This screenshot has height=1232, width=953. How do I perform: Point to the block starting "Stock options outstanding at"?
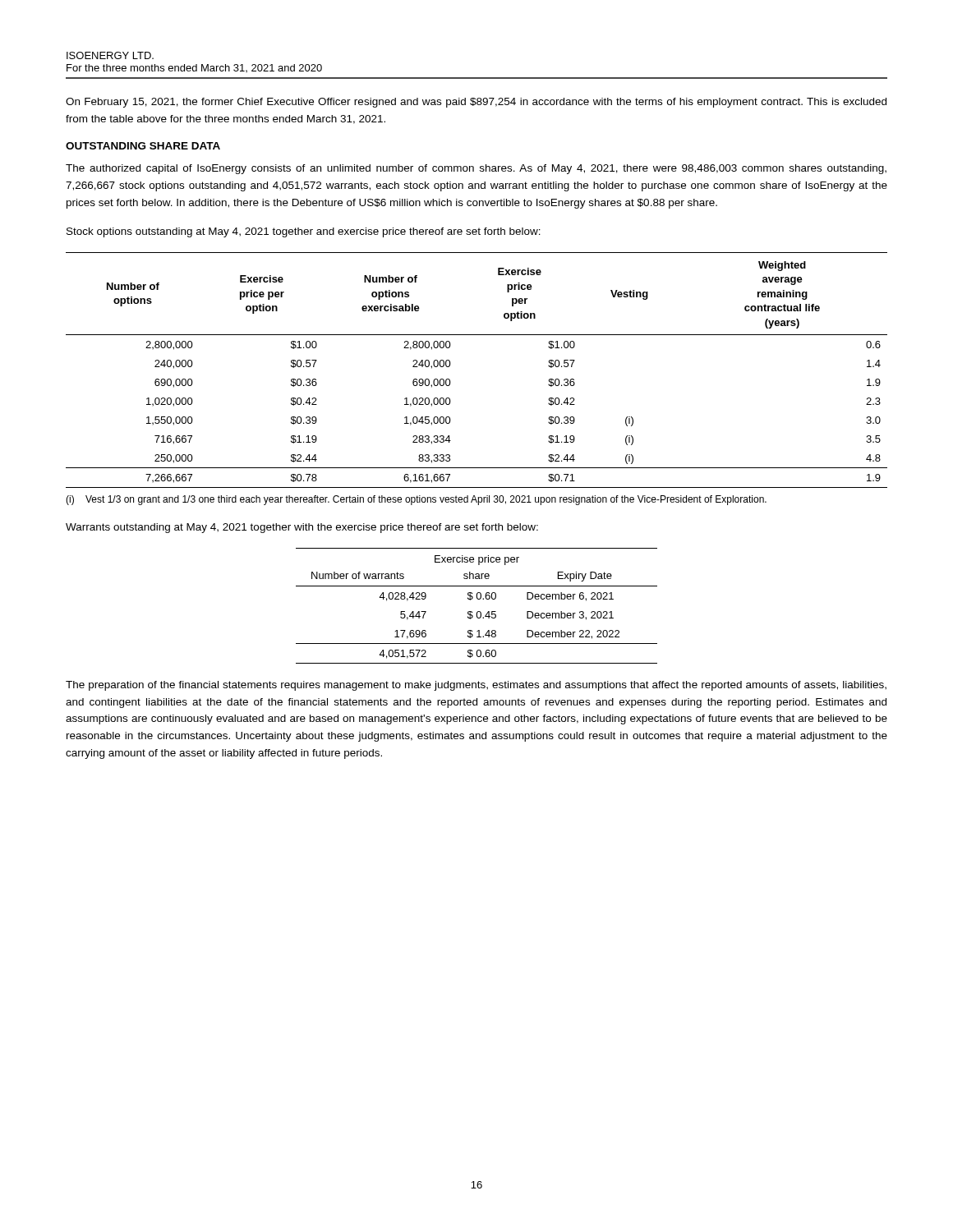(x=303, y=231)
